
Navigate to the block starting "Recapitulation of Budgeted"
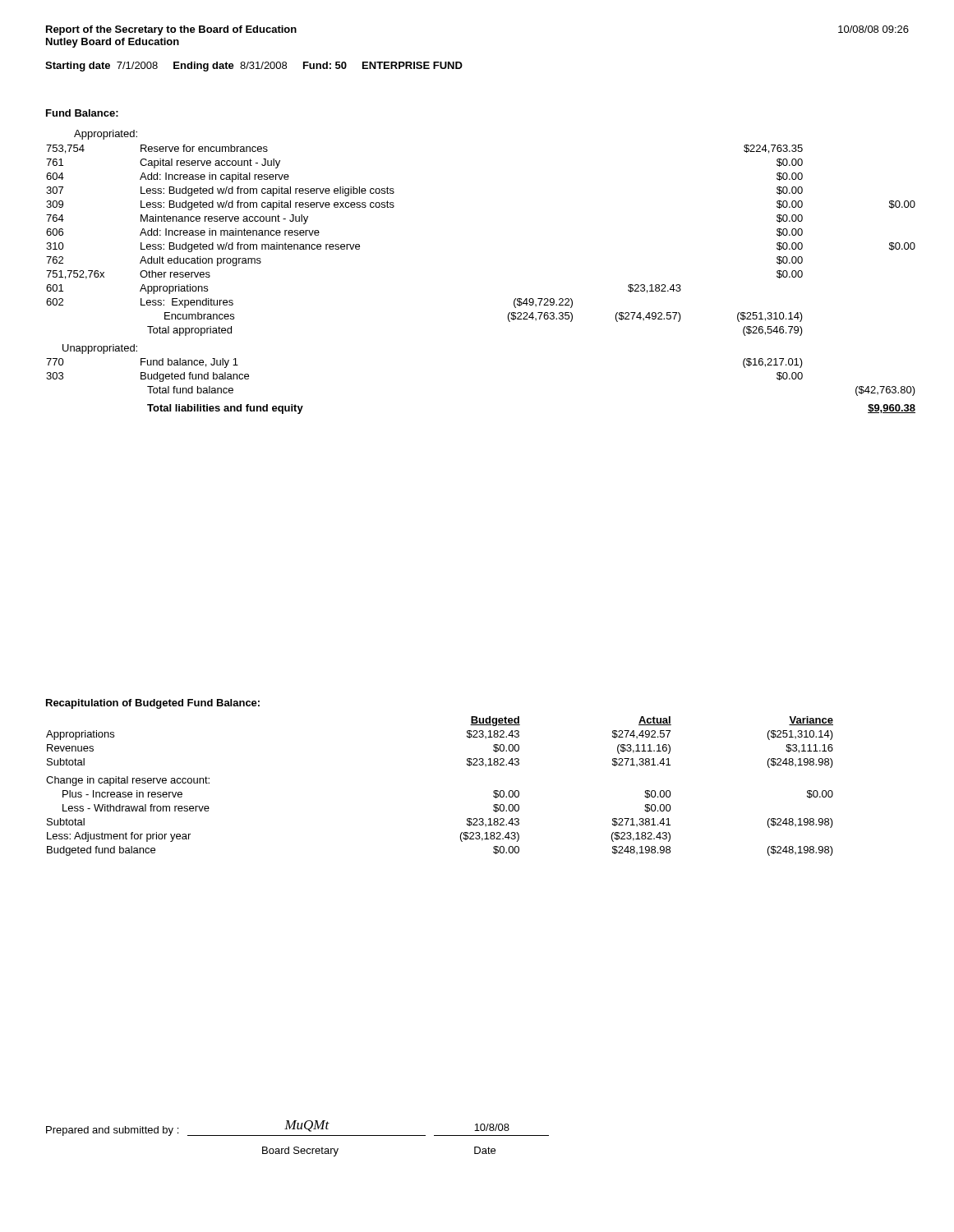(153, 703)
